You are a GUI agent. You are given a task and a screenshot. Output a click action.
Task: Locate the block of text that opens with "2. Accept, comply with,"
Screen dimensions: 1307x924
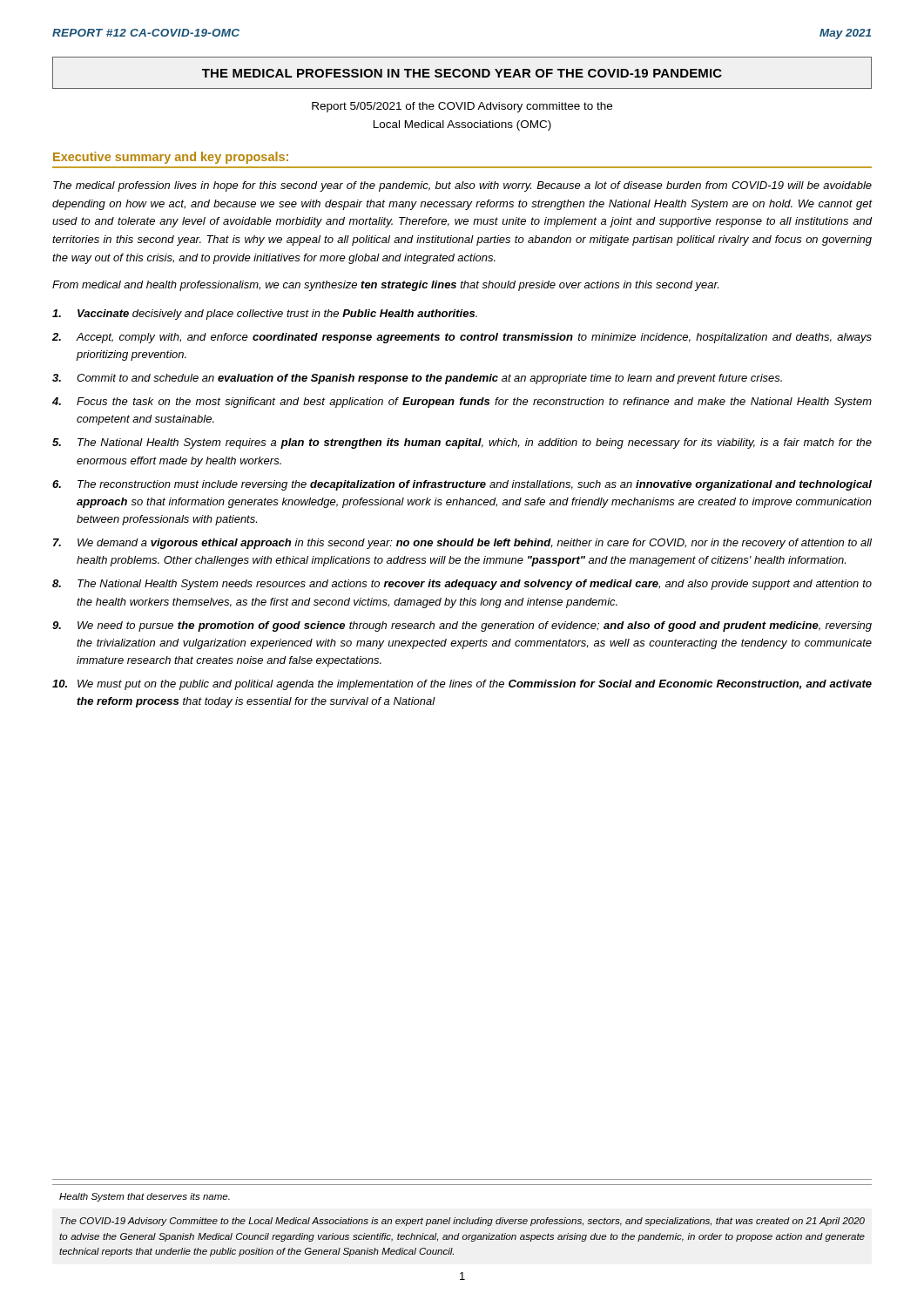tap(462, 346)
